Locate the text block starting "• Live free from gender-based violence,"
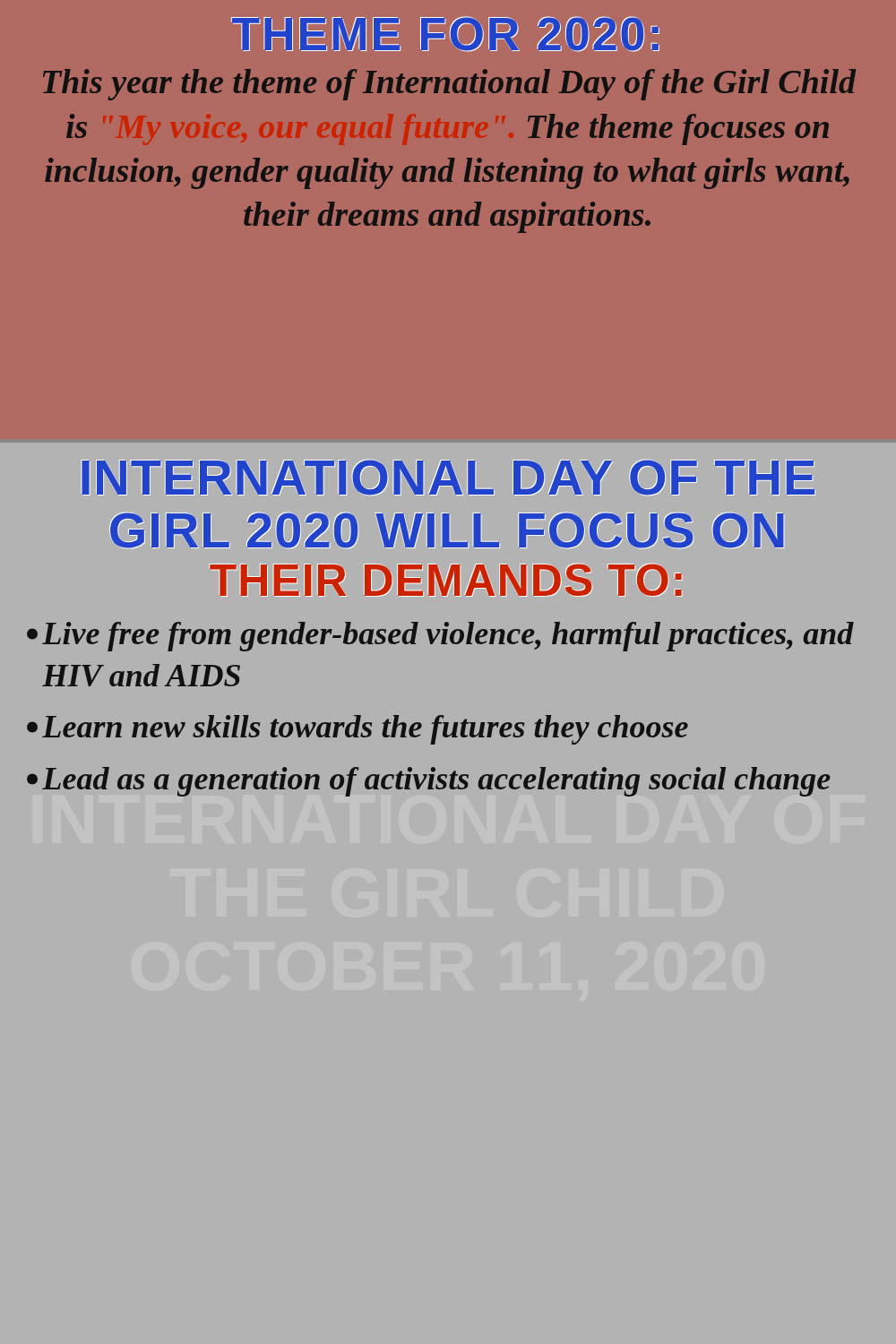Viewport: 896px width, 1344px height. 448,655
